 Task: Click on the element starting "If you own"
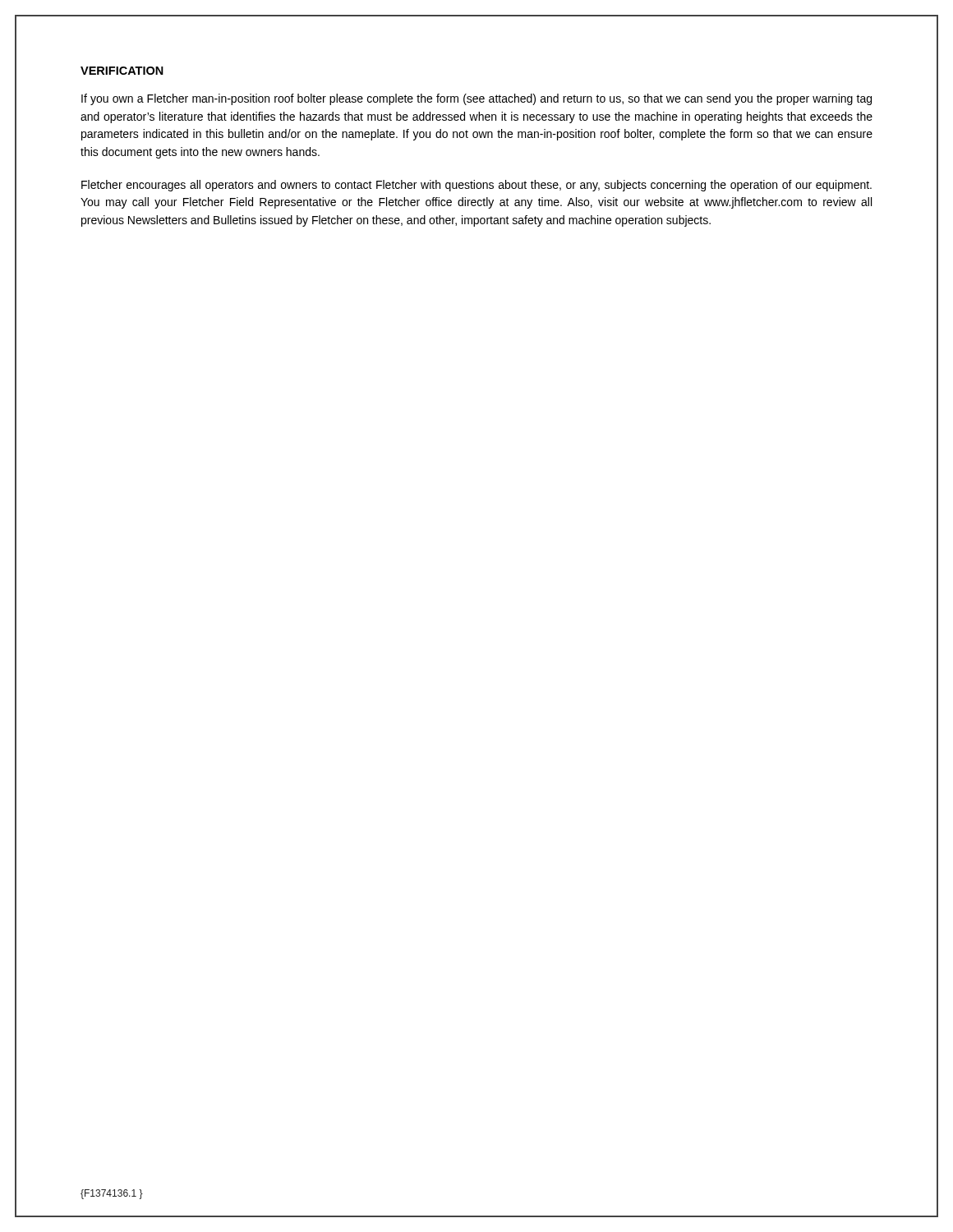pyautogui.click(x=476, y=125)
